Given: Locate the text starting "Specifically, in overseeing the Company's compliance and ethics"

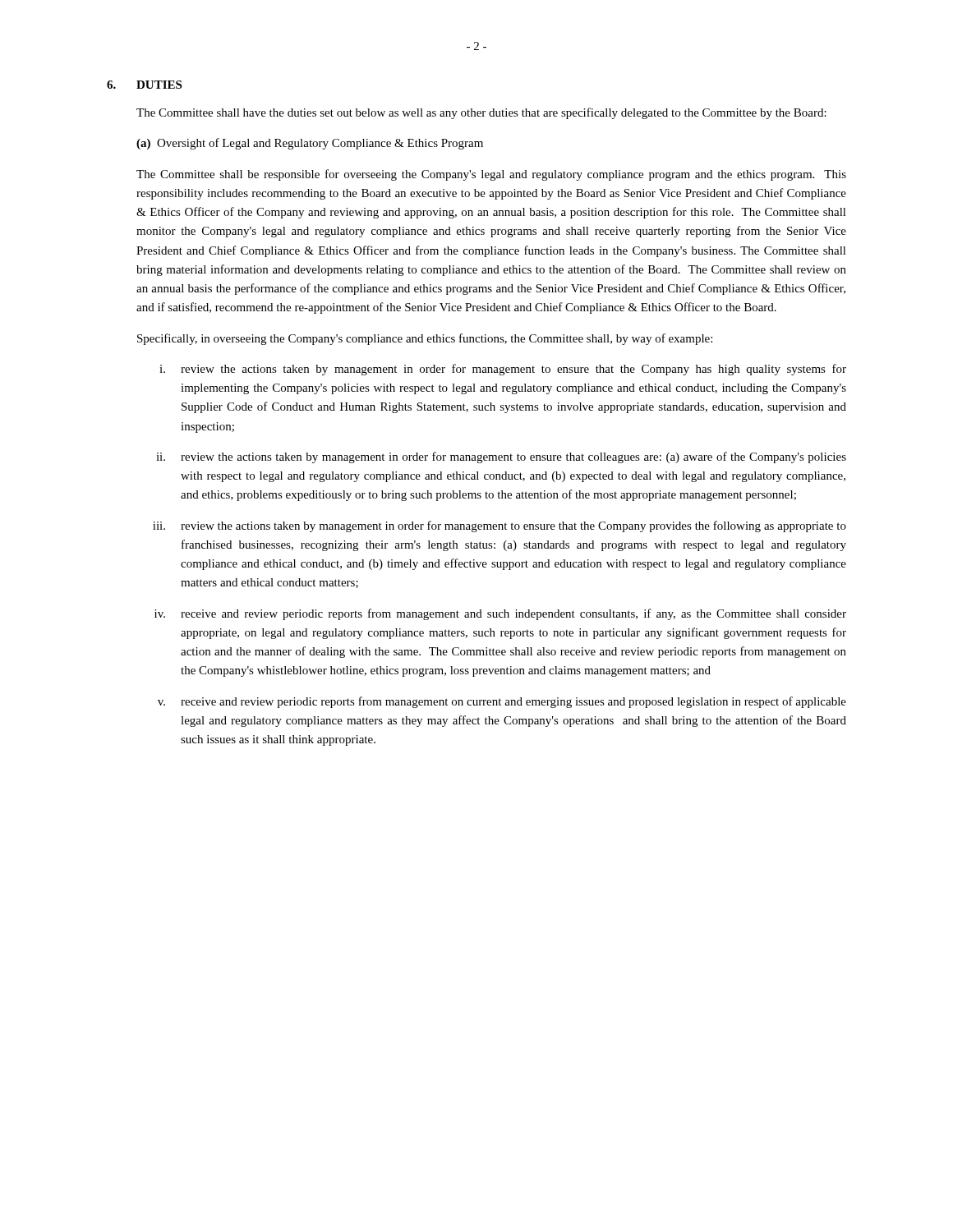Looking at the screenshot, I should 425,338.
